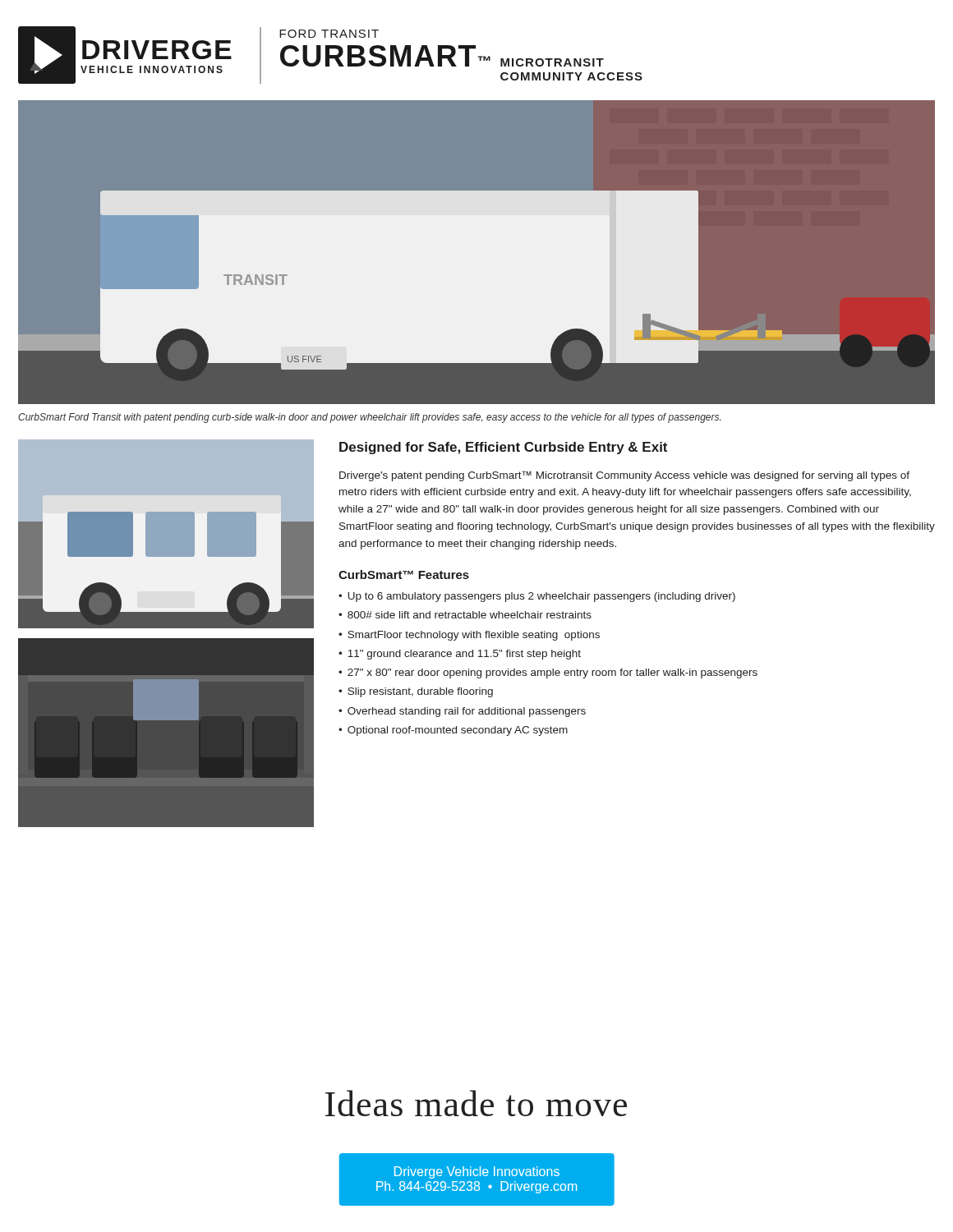This screenshot has width=953, height=1232.
Task: Locate the list item that says "•Optional roof-mounted secondary AC system"
Action: pyautogui.click(x=453, y=730)
